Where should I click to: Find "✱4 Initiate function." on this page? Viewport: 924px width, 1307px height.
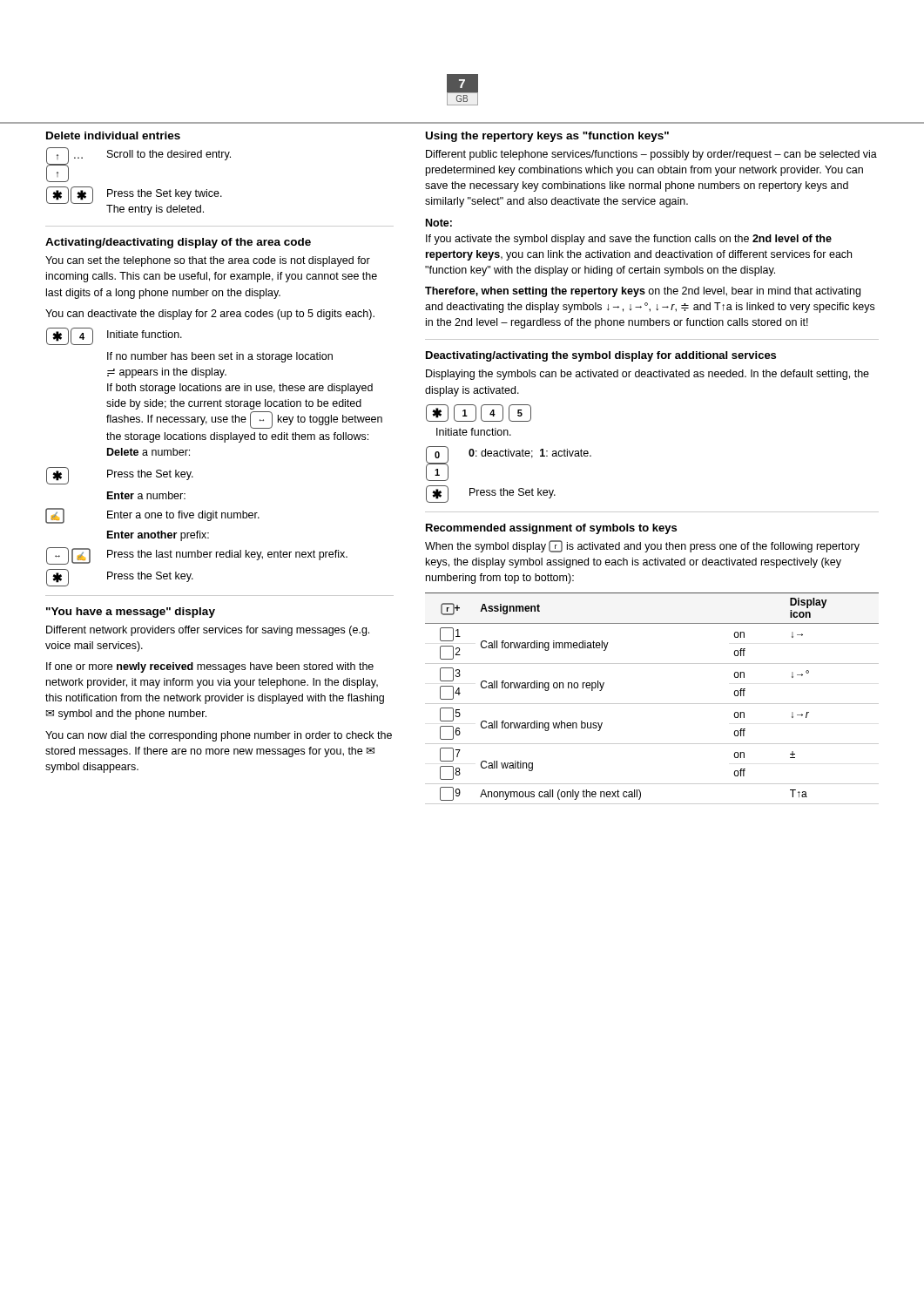114,336
